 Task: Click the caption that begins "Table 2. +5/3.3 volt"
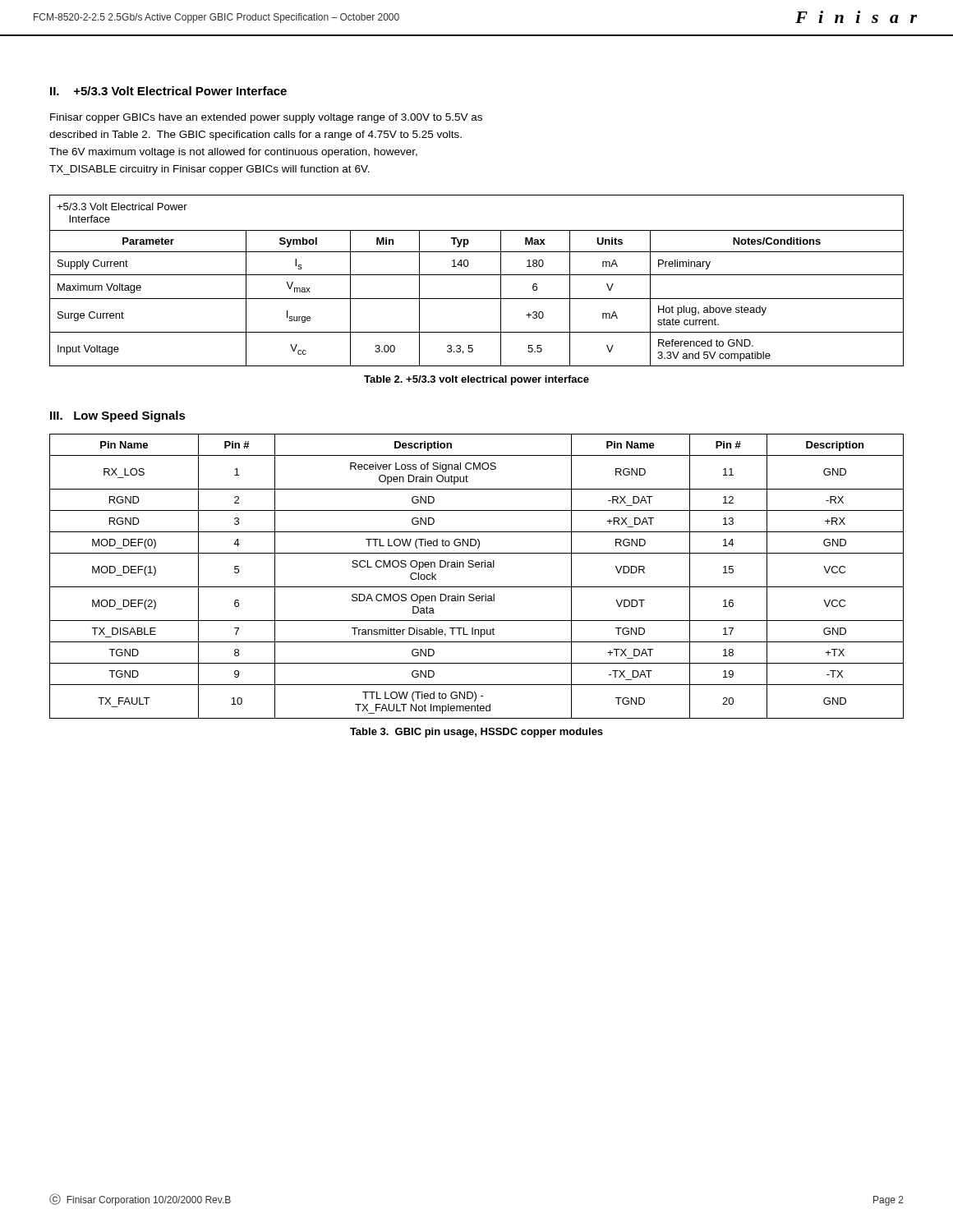[x=476, y=379]
